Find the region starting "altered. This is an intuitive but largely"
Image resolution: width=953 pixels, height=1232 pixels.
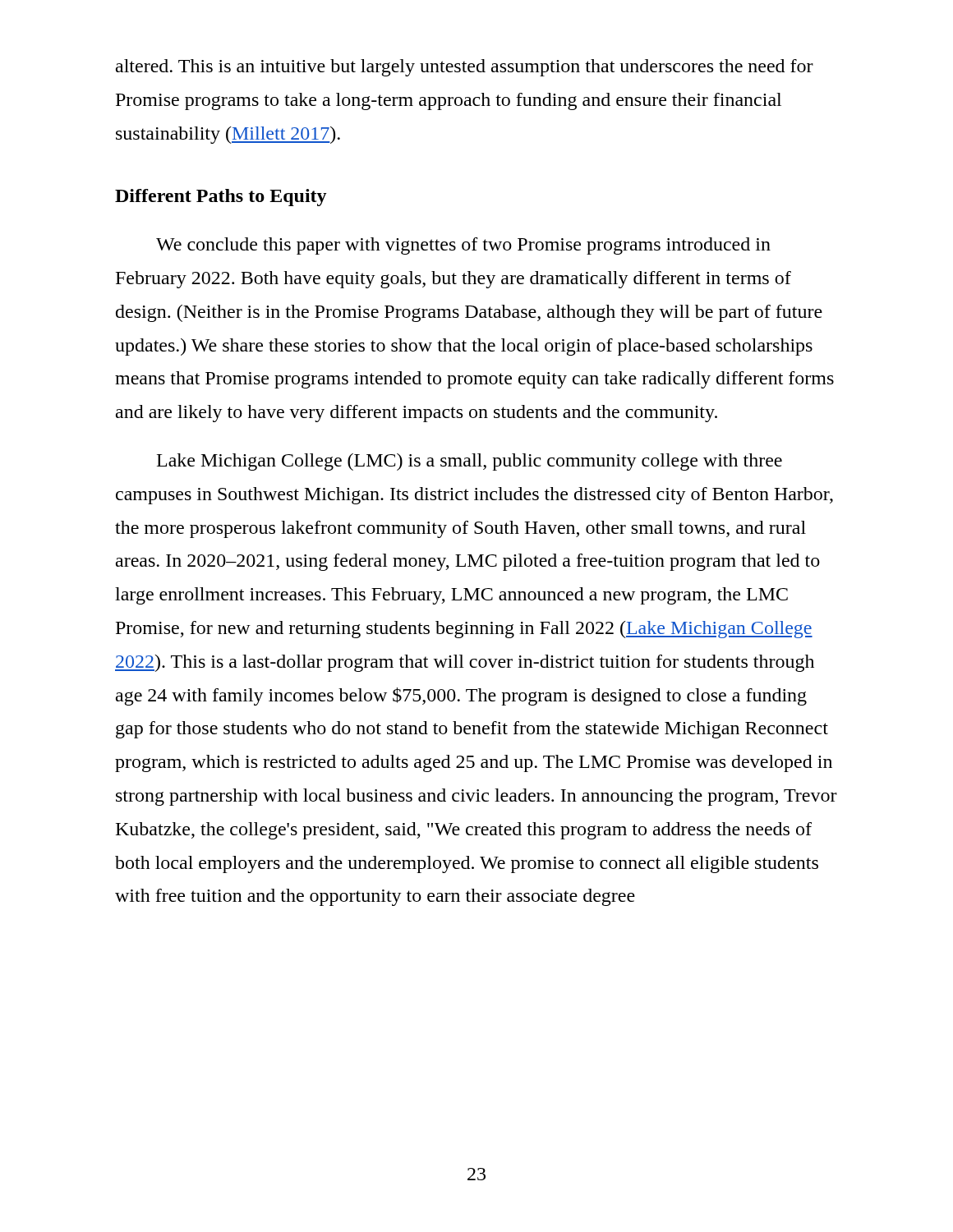pyautogui.click(x=476, y=100)
